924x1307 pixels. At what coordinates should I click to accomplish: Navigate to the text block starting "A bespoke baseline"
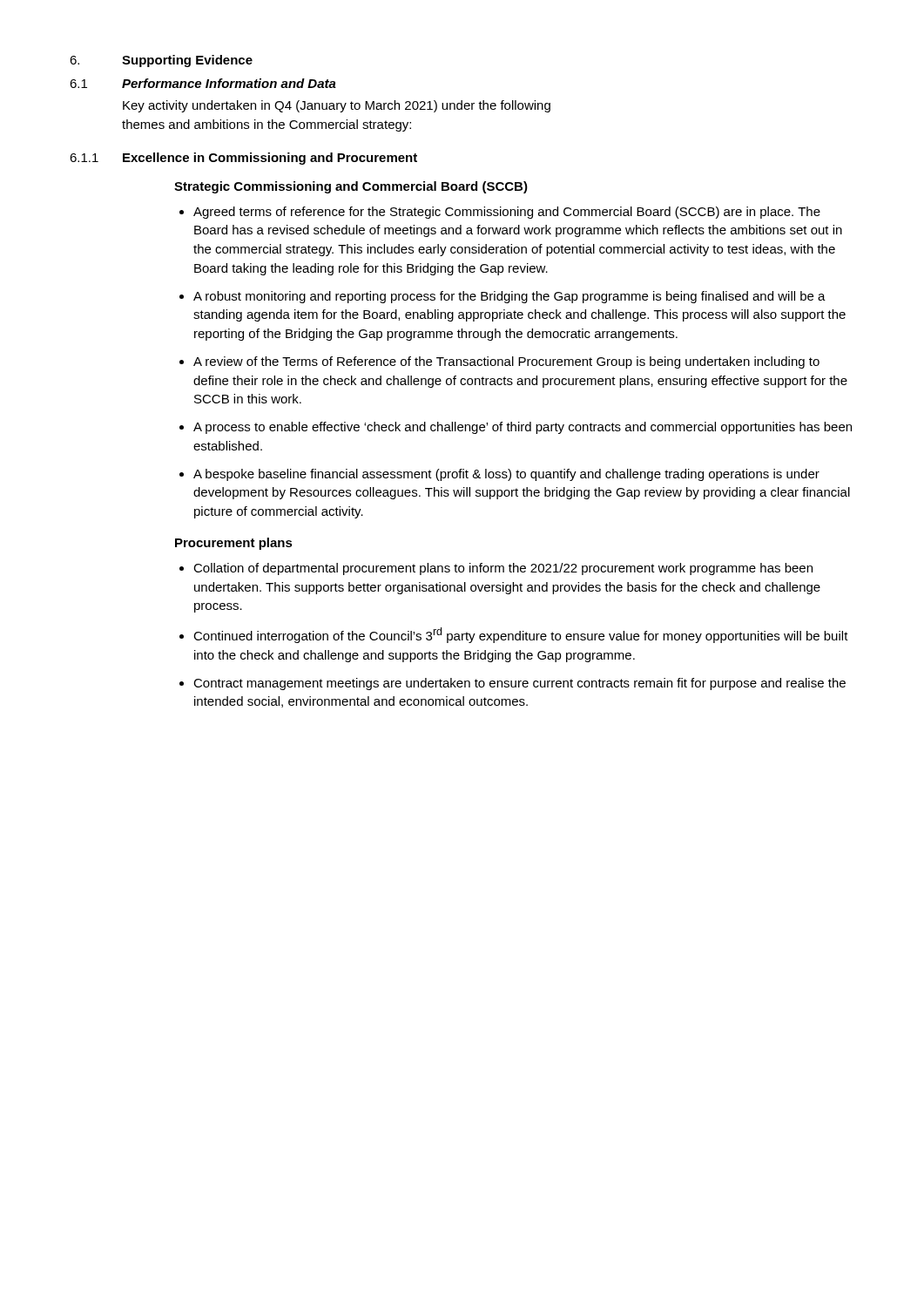coord(522,492)
